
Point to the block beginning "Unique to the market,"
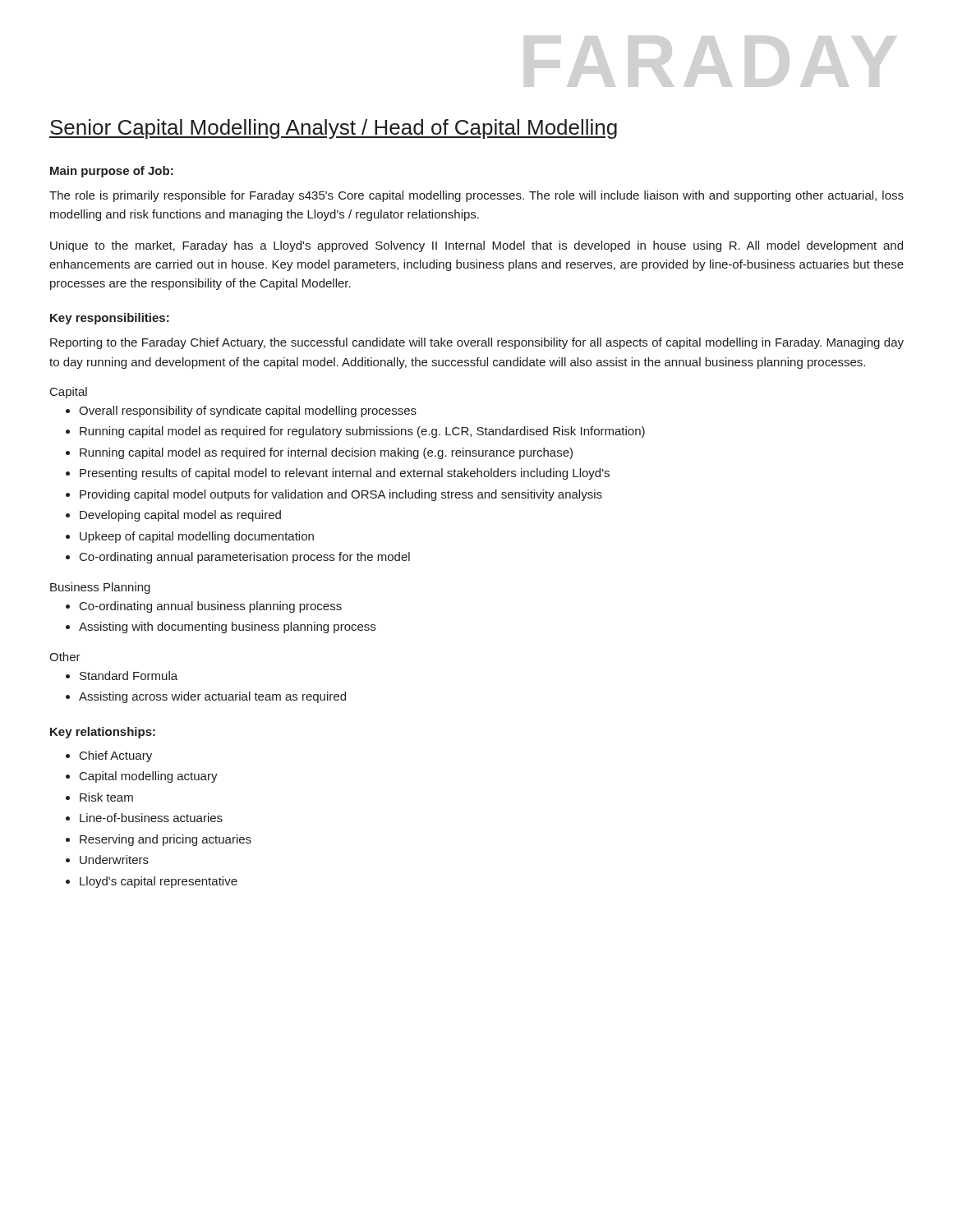[476, 264]
